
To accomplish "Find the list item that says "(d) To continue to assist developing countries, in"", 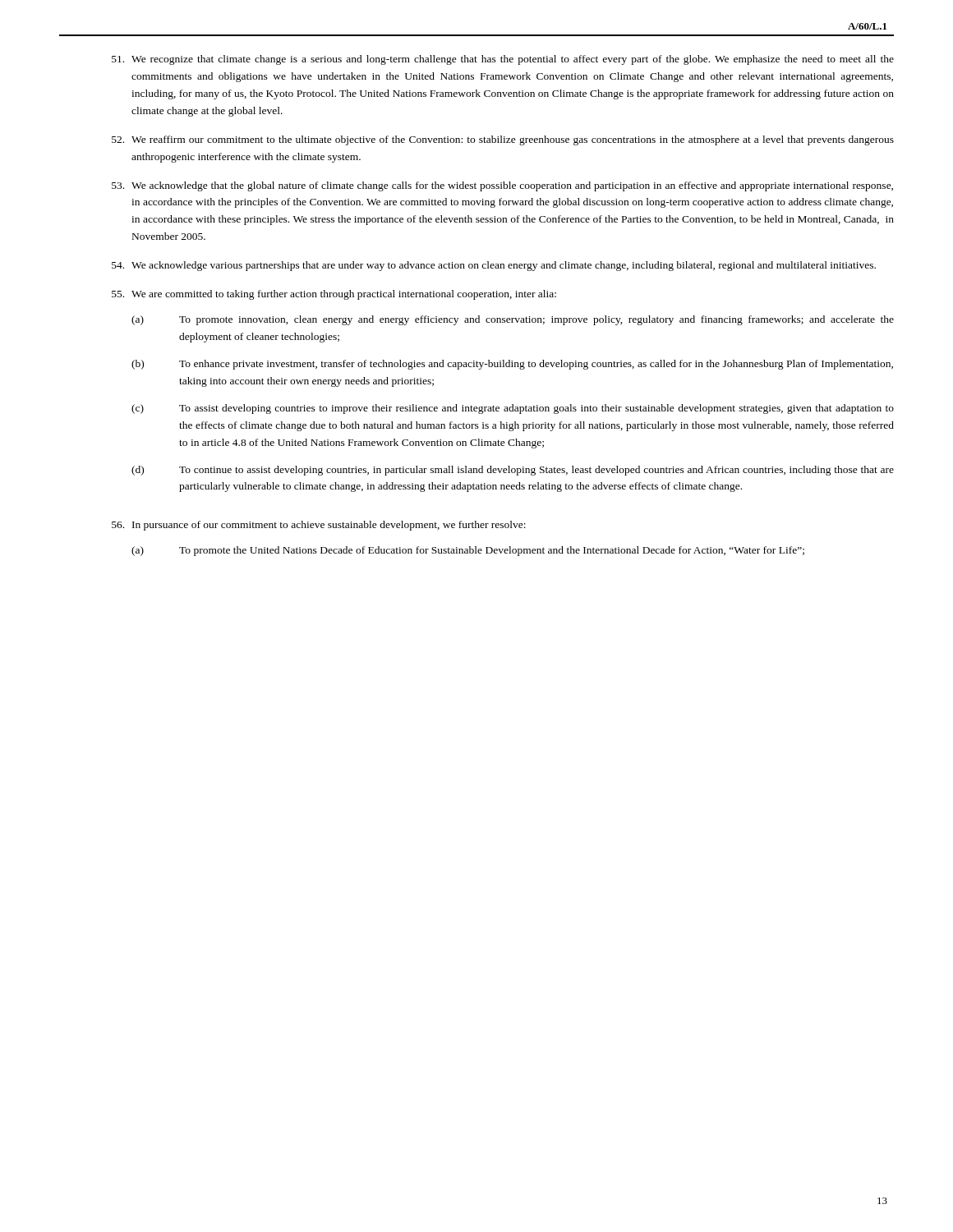I will (x=513, y=478).
